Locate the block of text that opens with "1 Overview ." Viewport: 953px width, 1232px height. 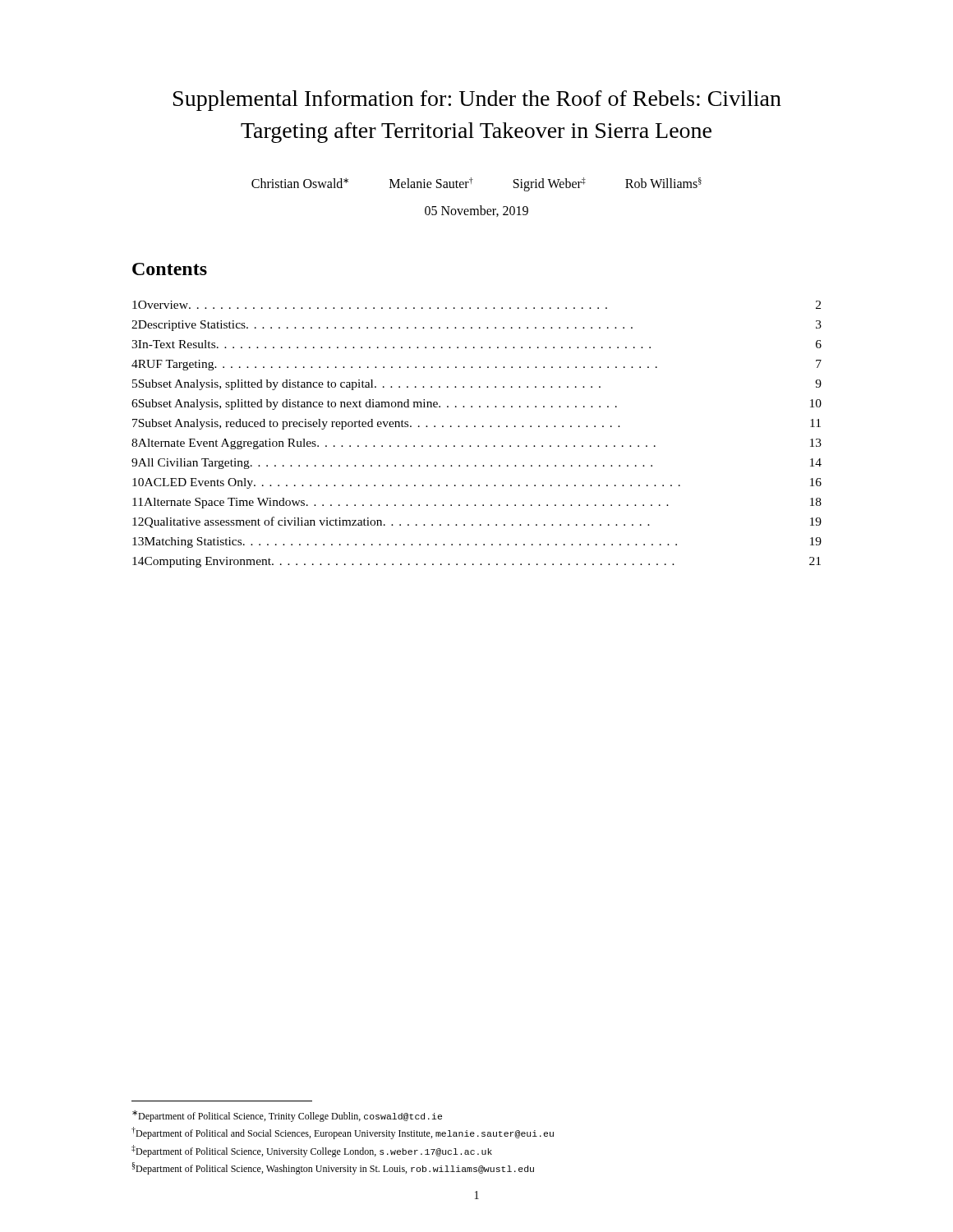pos(476,304)
